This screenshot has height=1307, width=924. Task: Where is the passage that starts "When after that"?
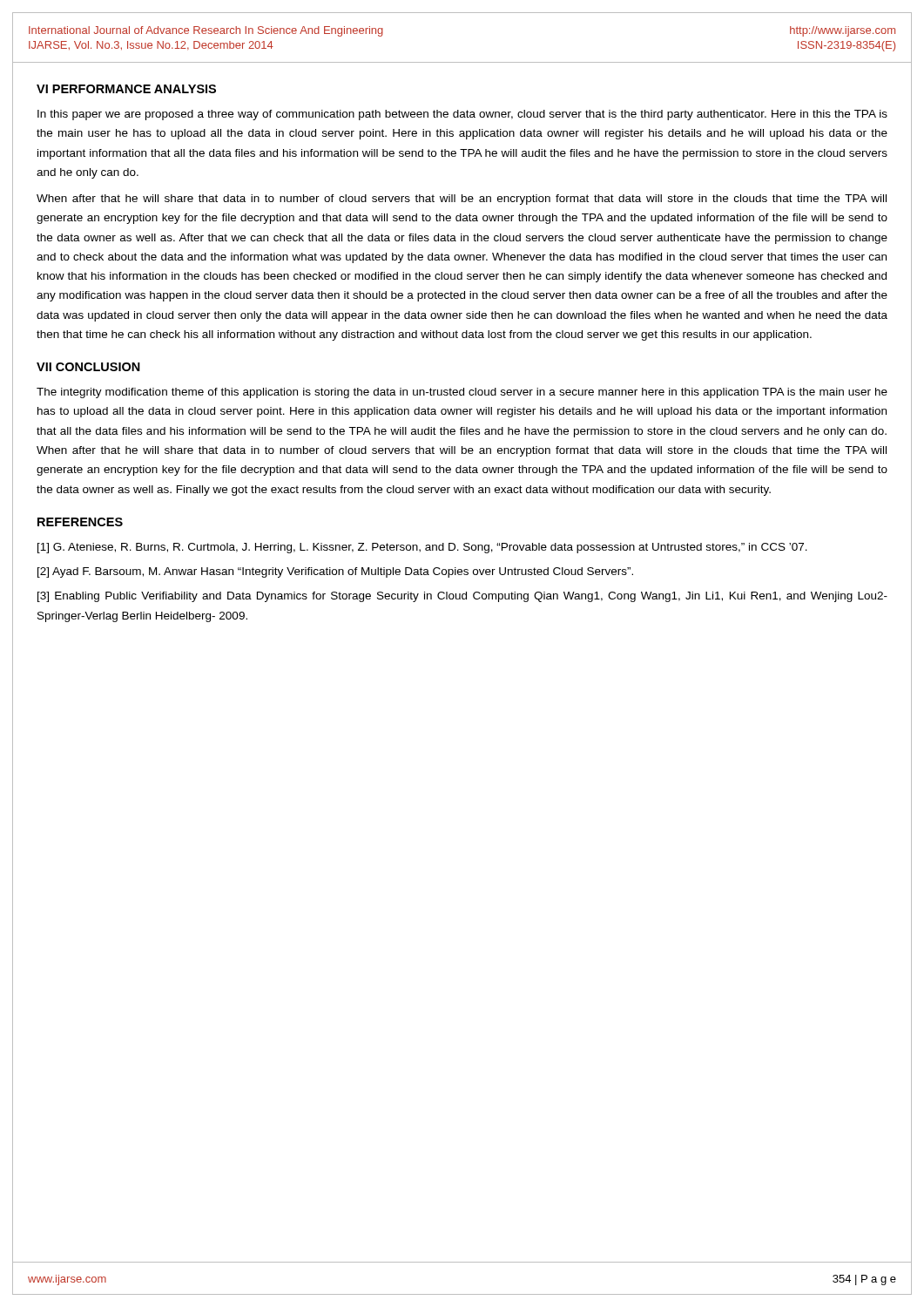pos(462,266)
